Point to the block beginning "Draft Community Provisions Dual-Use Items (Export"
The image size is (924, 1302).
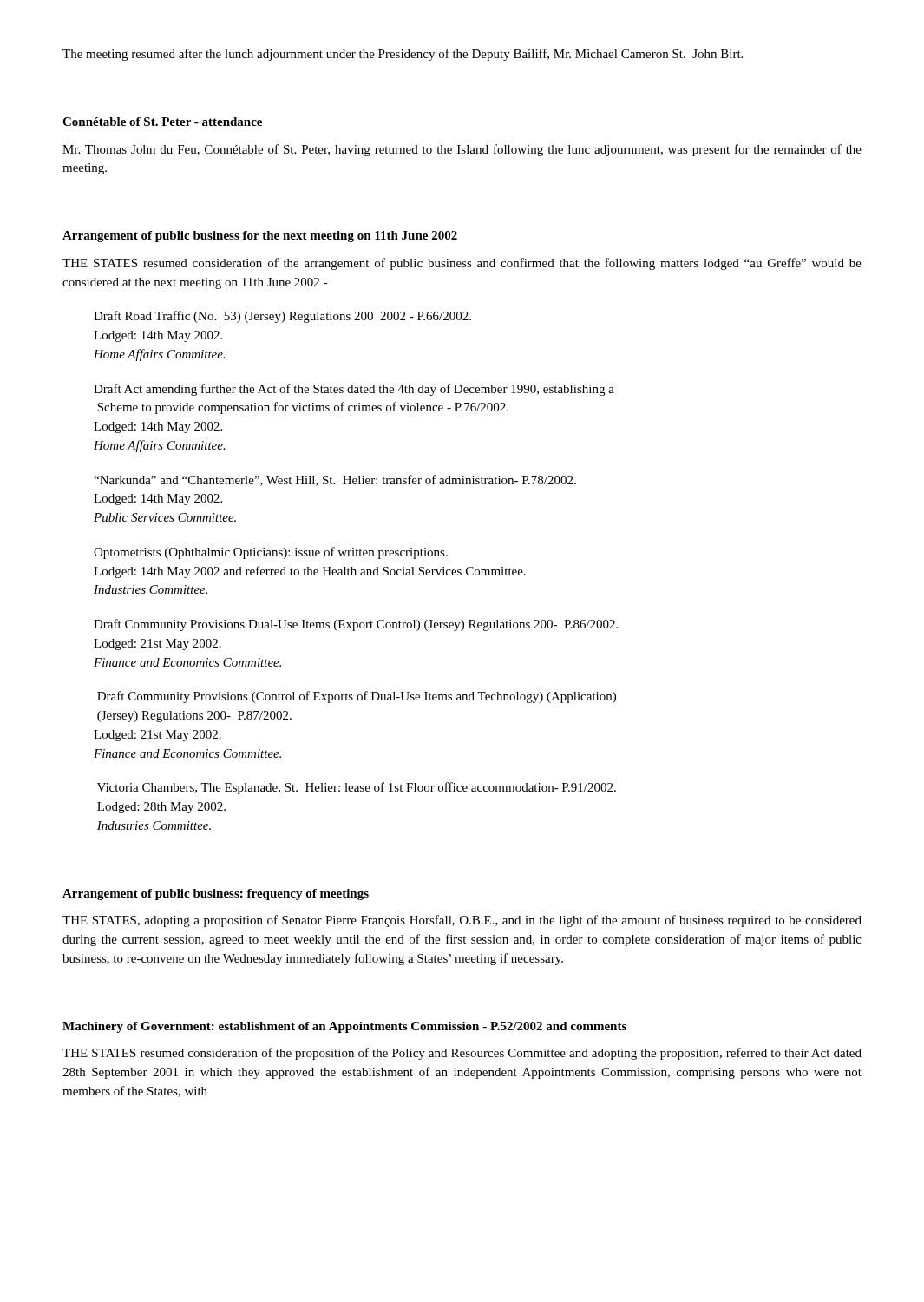tap(356, 625)
